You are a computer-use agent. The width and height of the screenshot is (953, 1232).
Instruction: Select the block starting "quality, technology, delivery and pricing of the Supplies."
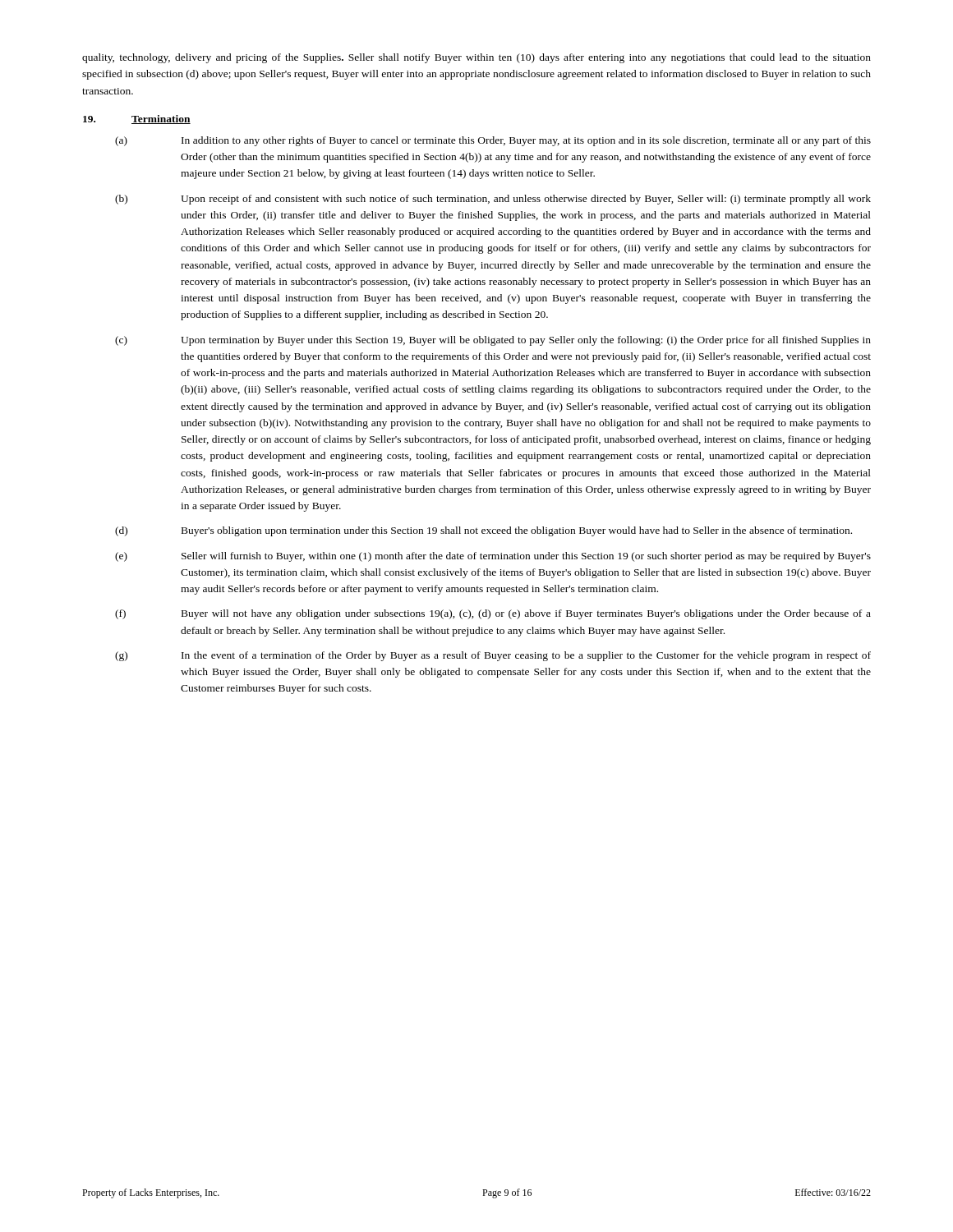[476, 74]
